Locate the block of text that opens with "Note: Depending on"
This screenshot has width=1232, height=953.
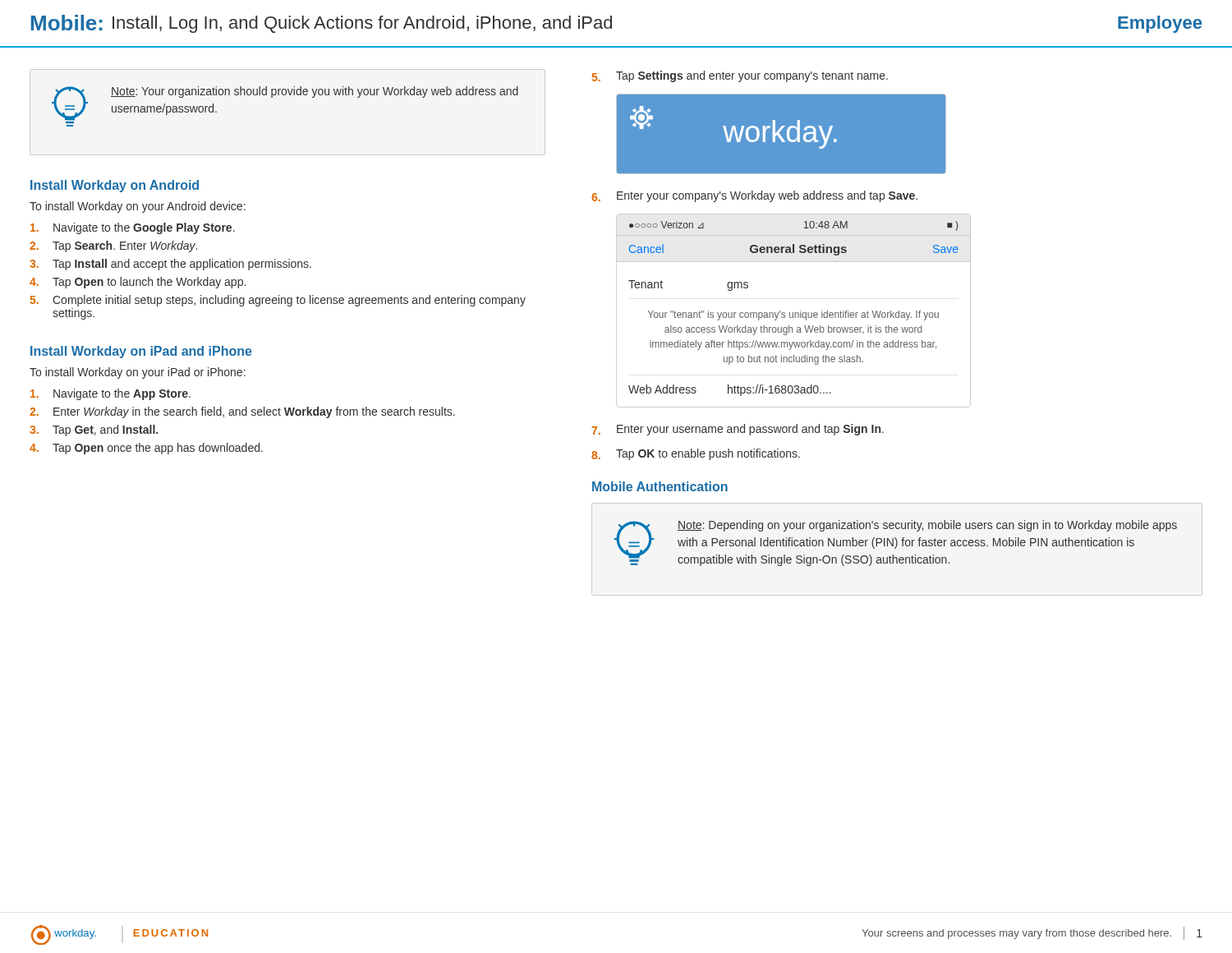[x=897, y=549]
